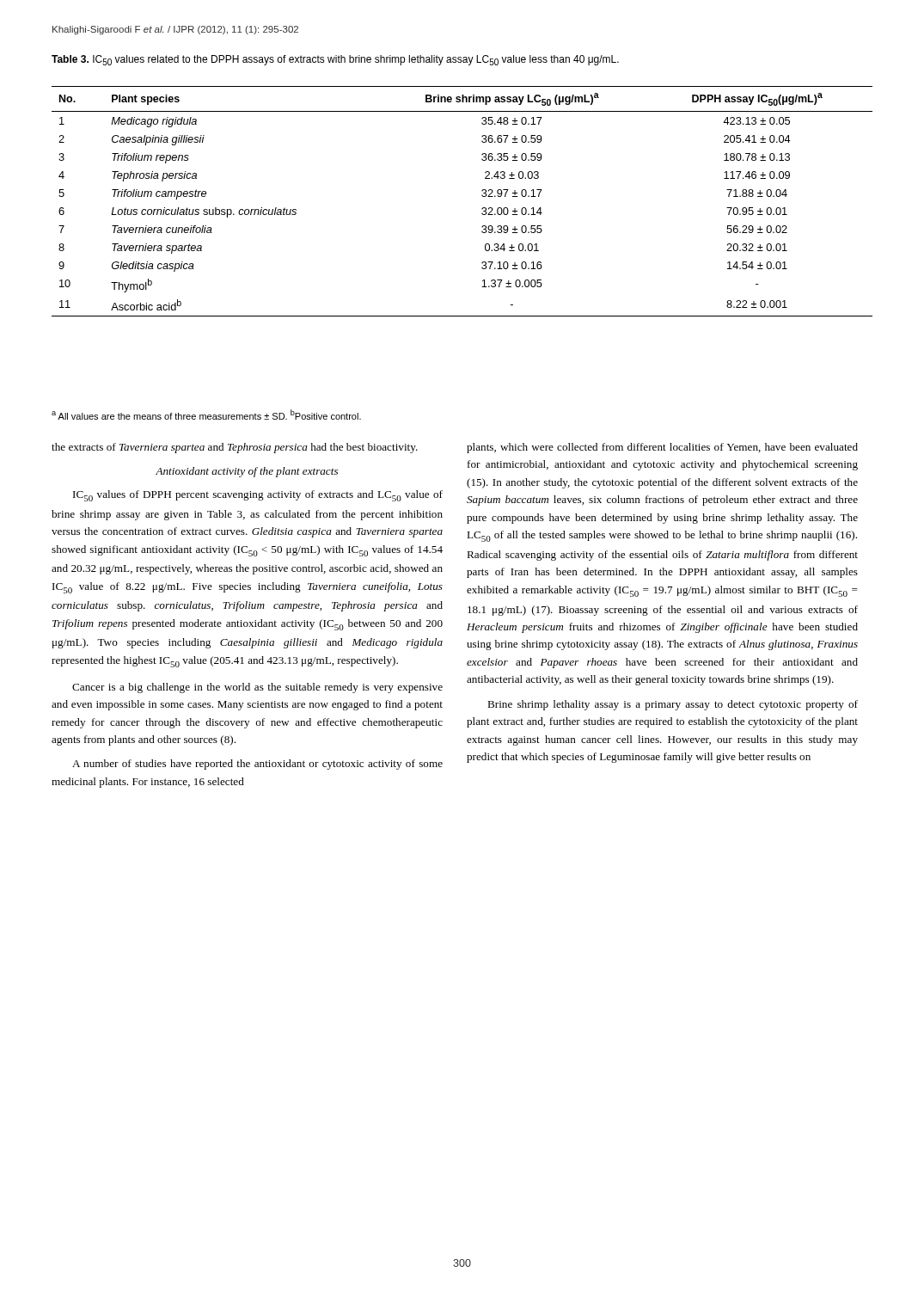The width and height of the screenshot is (924, 1290).
Task: Click on the table containing "37.10 ± 0.16"
Action: point(462,201)
